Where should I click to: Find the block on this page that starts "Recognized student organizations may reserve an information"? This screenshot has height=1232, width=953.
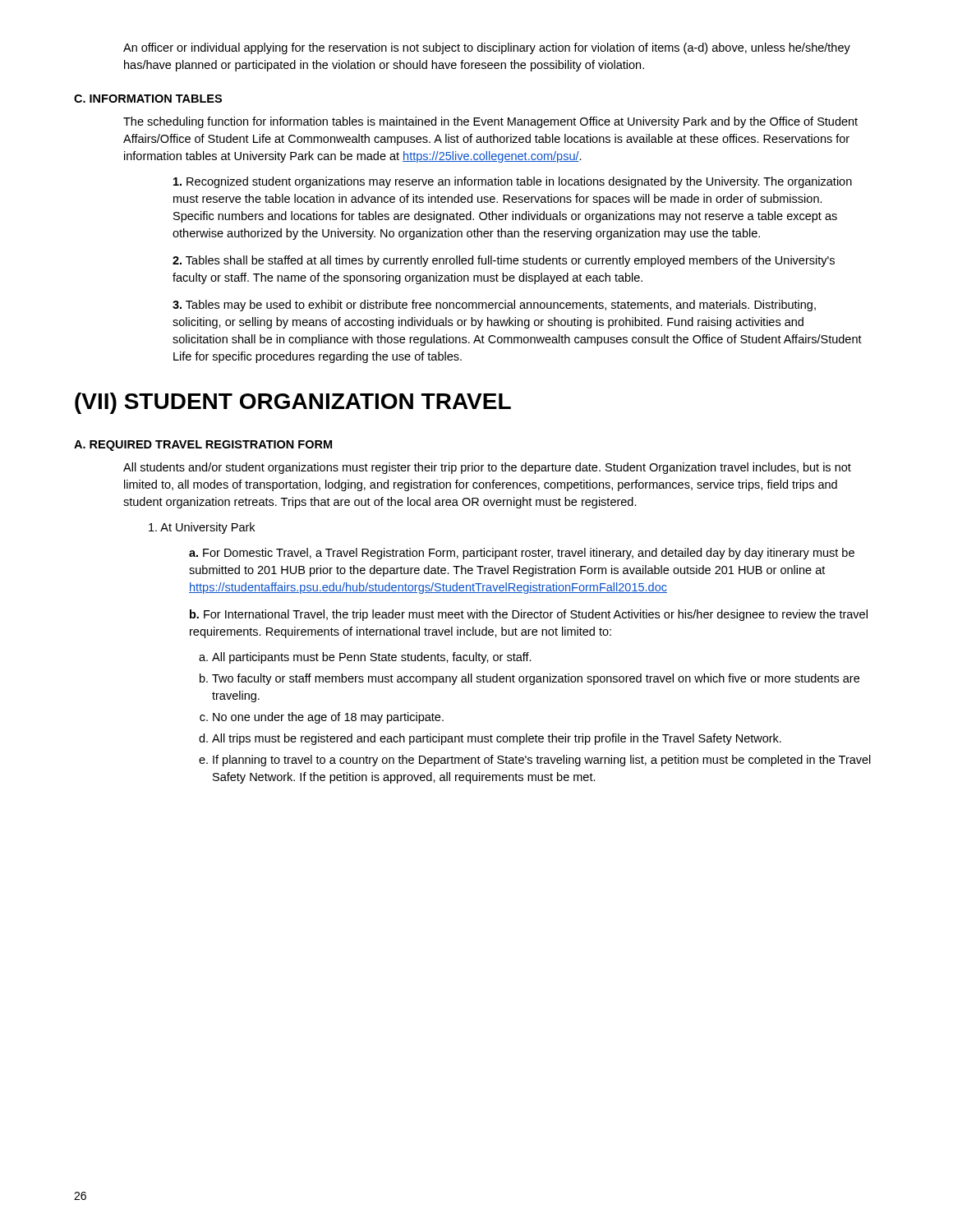pyautogui.click(x=518, y=208)
